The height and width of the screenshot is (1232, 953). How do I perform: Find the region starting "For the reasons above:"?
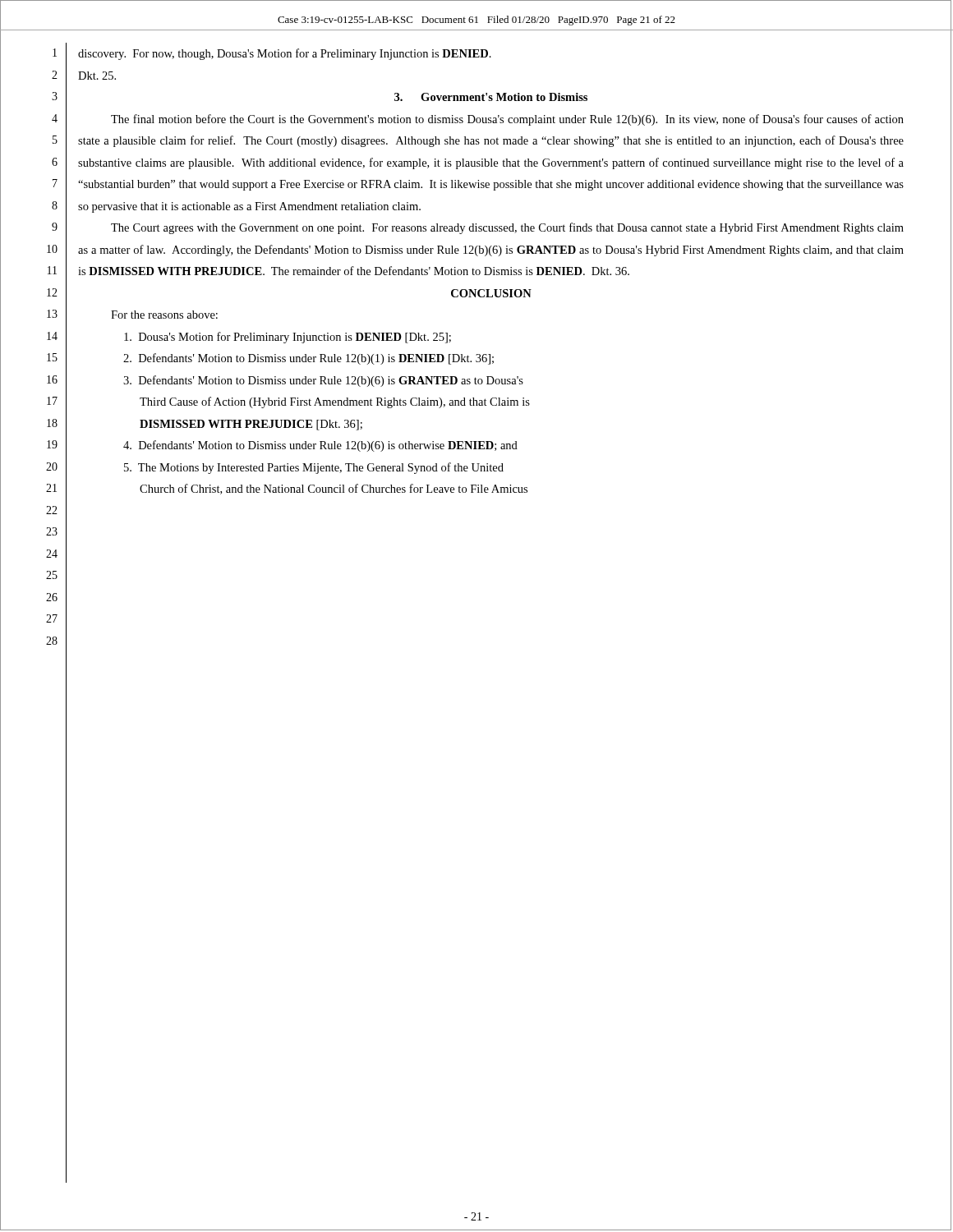165,315
